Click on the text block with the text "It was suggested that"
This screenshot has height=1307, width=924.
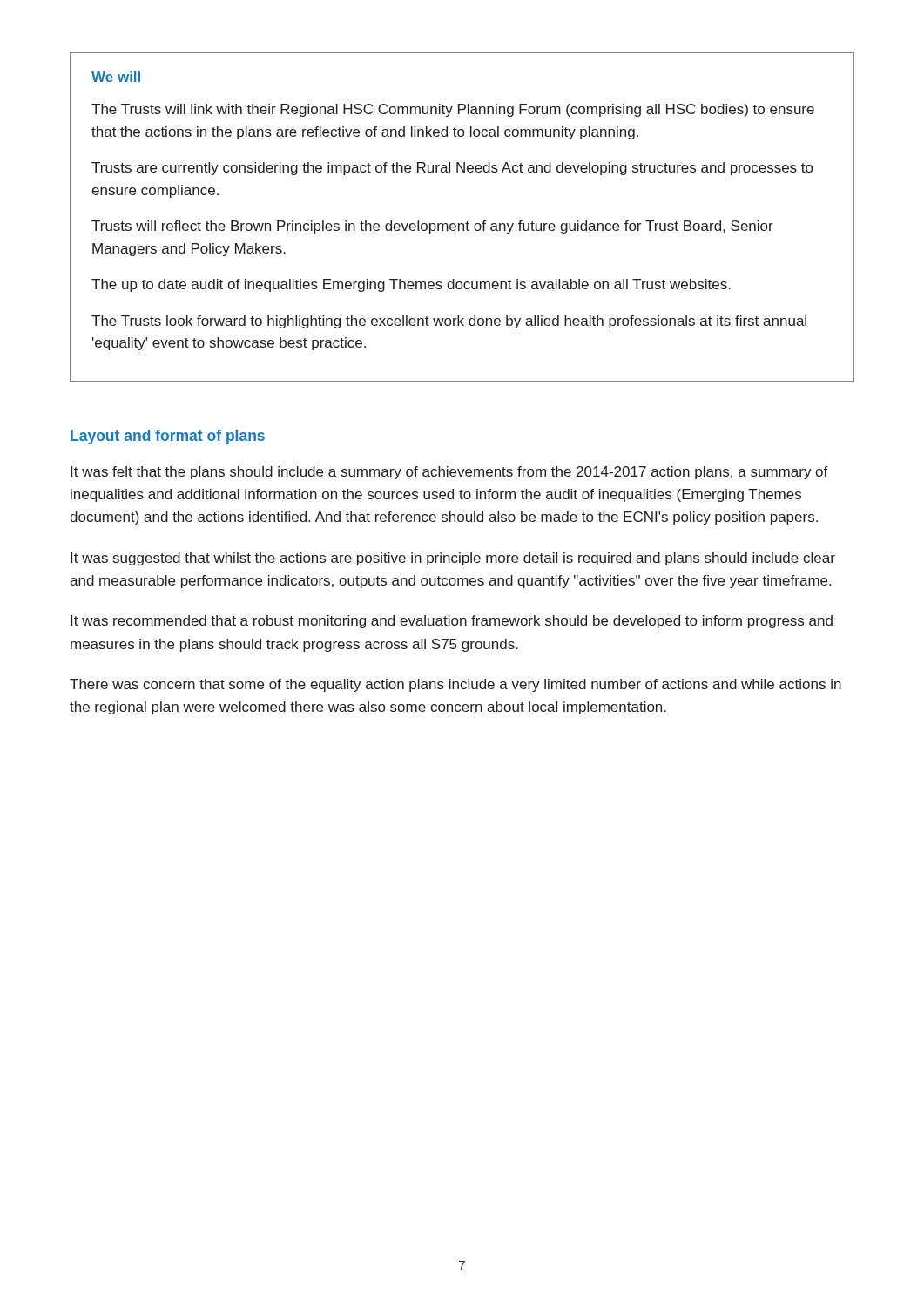(x=452, y=569)
